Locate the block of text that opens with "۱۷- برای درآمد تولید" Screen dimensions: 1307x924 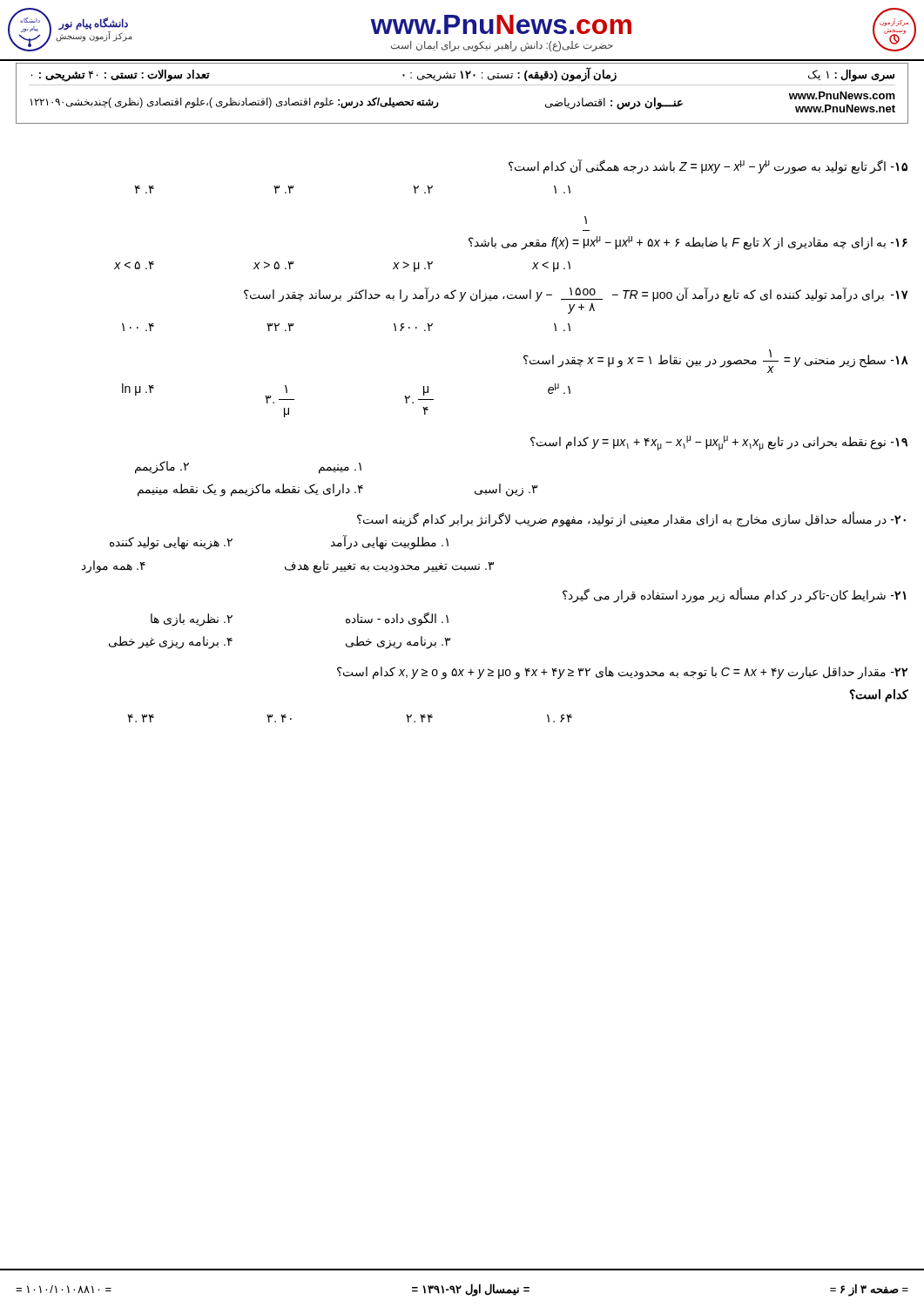click(x=462, y=311)
